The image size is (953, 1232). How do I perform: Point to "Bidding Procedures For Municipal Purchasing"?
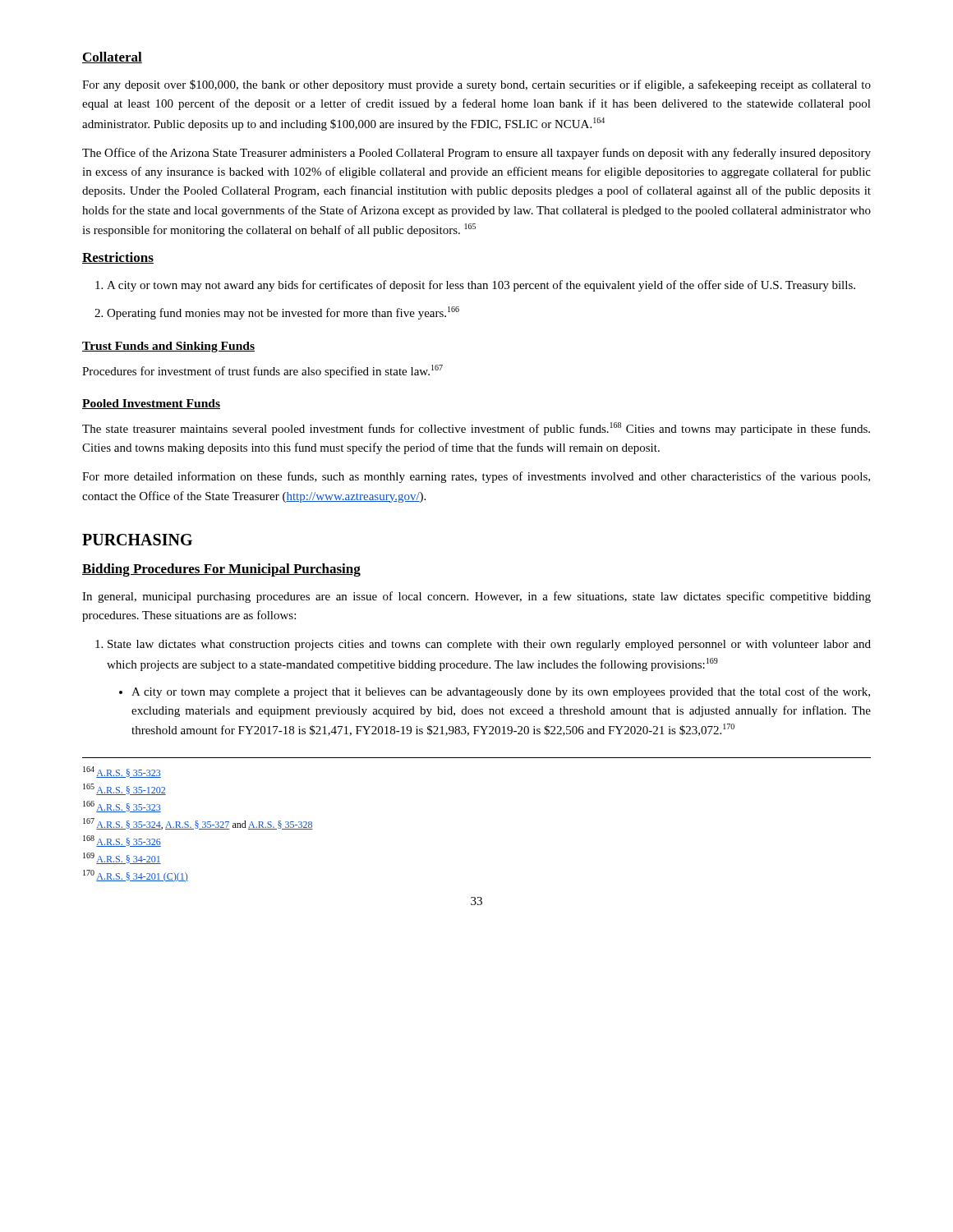coord(221,570)
